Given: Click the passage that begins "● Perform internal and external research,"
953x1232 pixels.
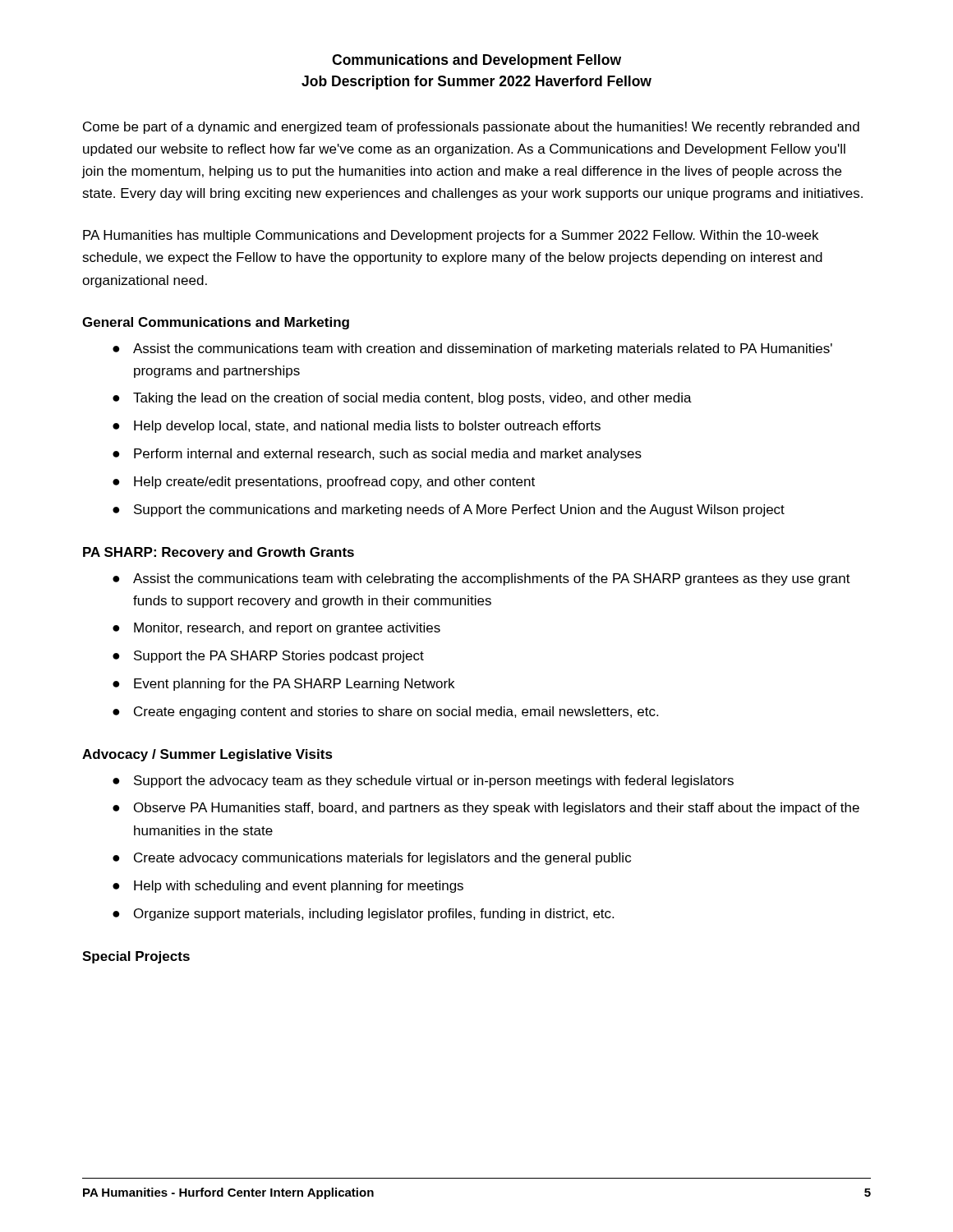Looking at the screenshot, I should click(x=377, y=454).
